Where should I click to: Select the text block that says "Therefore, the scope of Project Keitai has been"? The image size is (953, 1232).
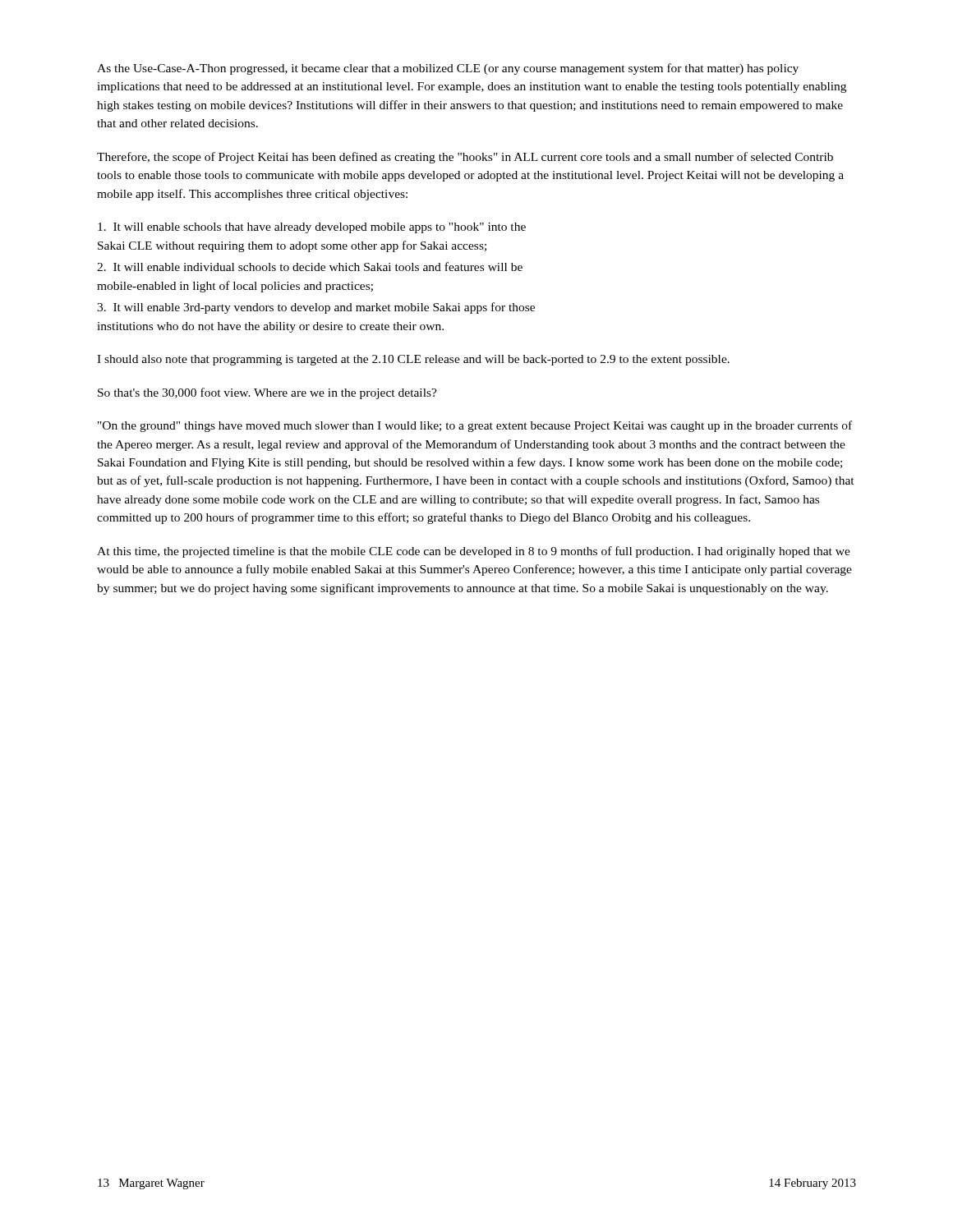pos(470,175)
